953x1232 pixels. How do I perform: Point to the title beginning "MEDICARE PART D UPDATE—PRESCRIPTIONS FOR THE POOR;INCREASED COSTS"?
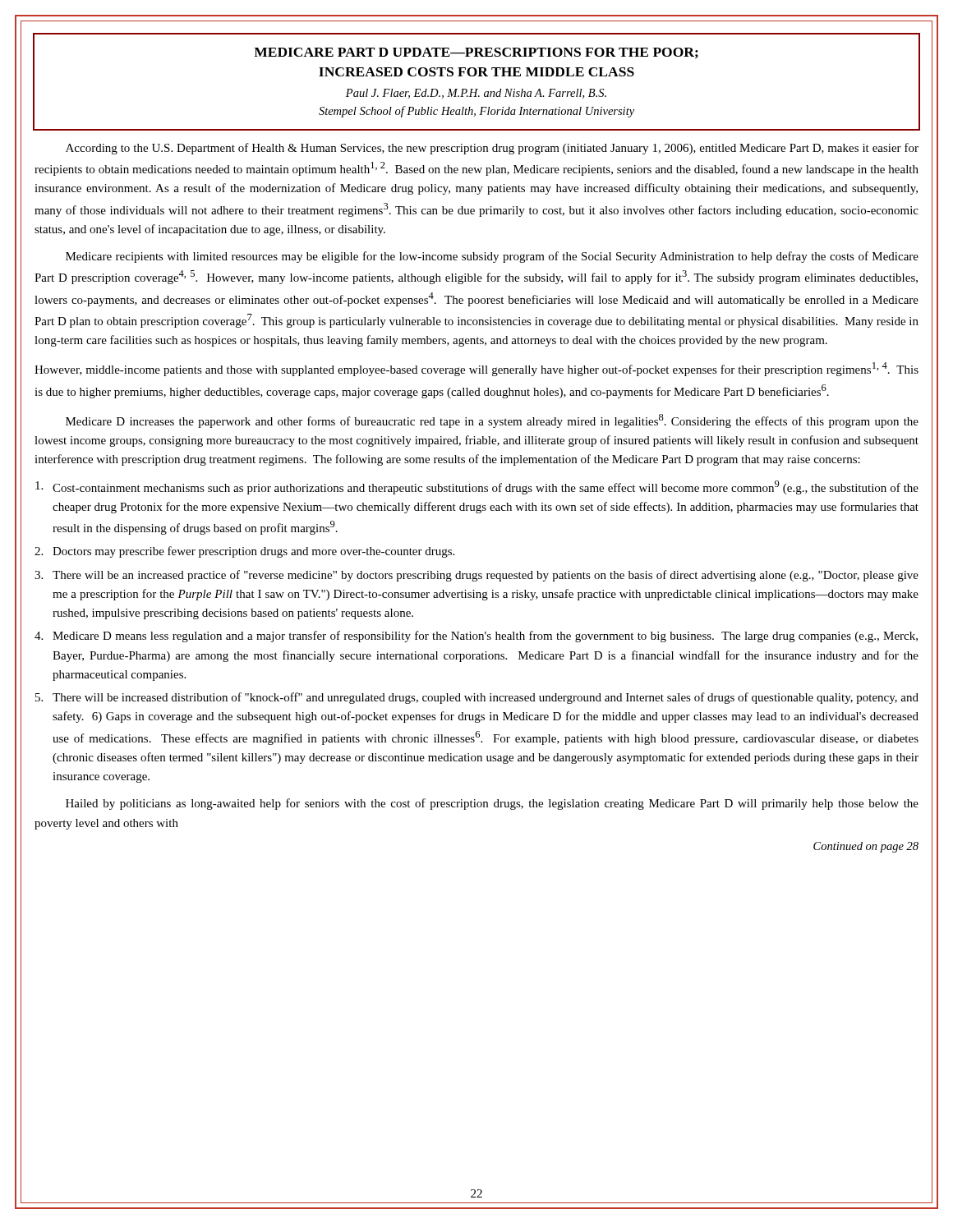(476, 82)
